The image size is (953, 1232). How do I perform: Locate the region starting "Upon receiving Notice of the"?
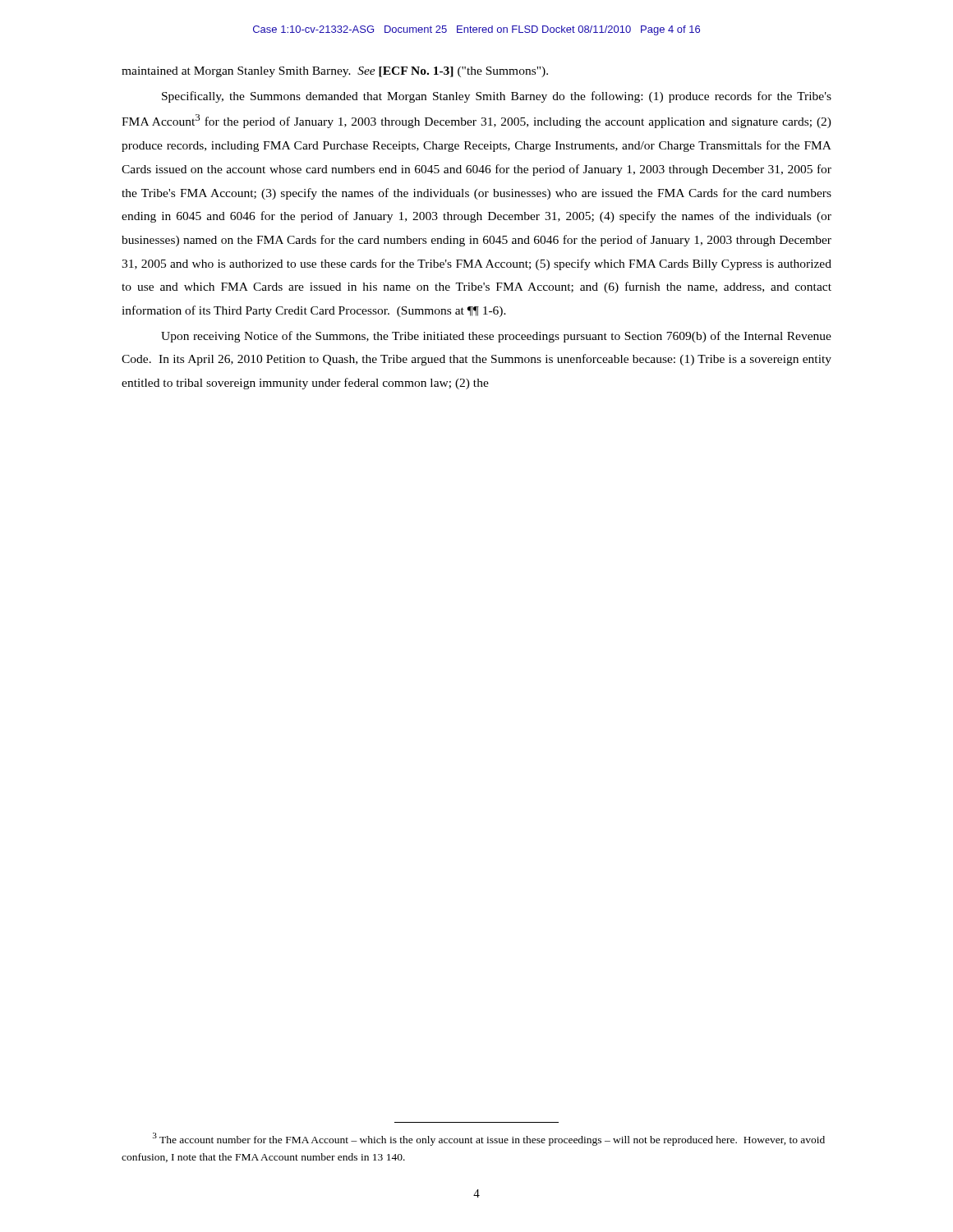(476, 359)
